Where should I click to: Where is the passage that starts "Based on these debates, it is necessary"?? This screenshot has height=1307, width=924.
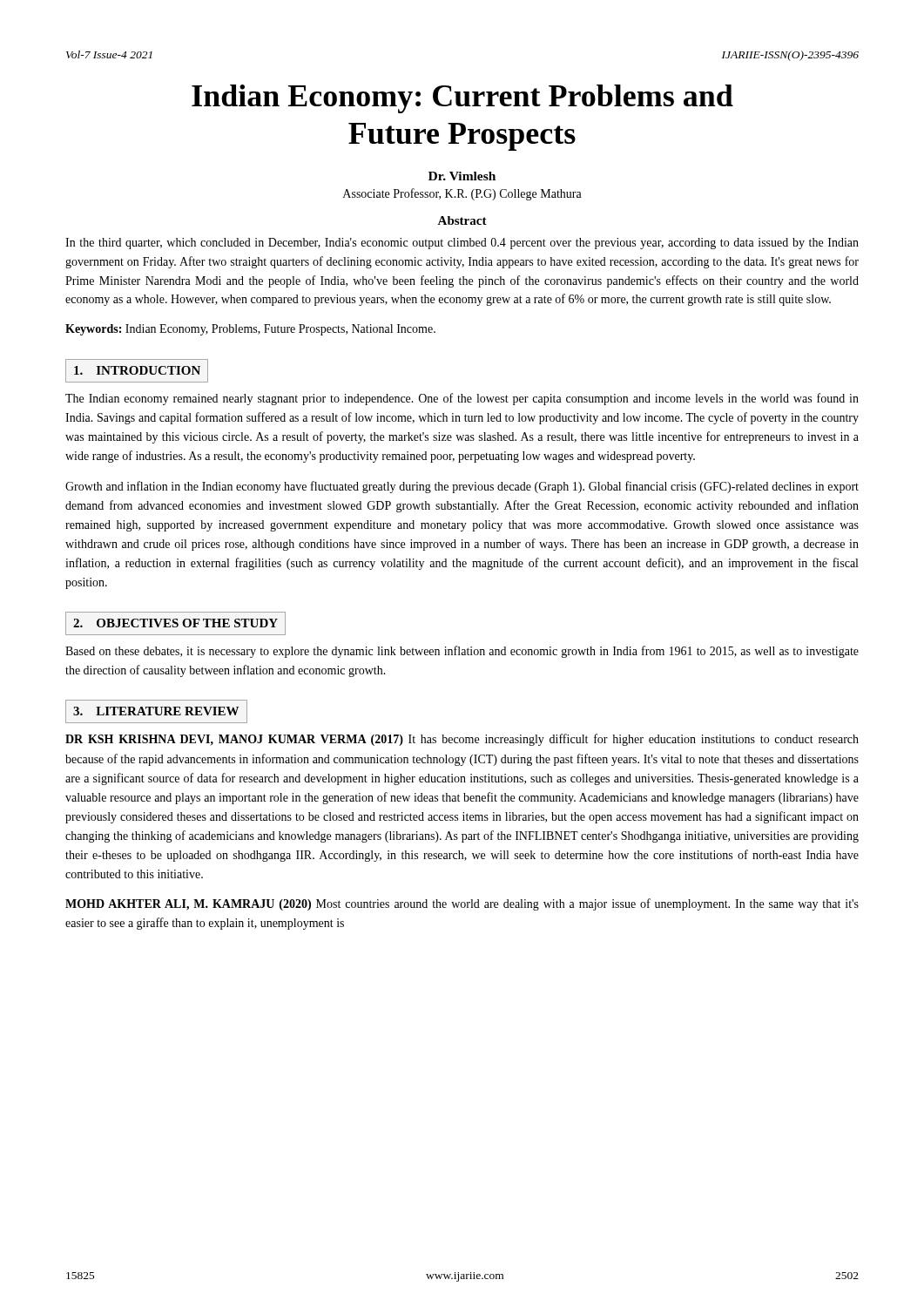click(x=462, y=661)
